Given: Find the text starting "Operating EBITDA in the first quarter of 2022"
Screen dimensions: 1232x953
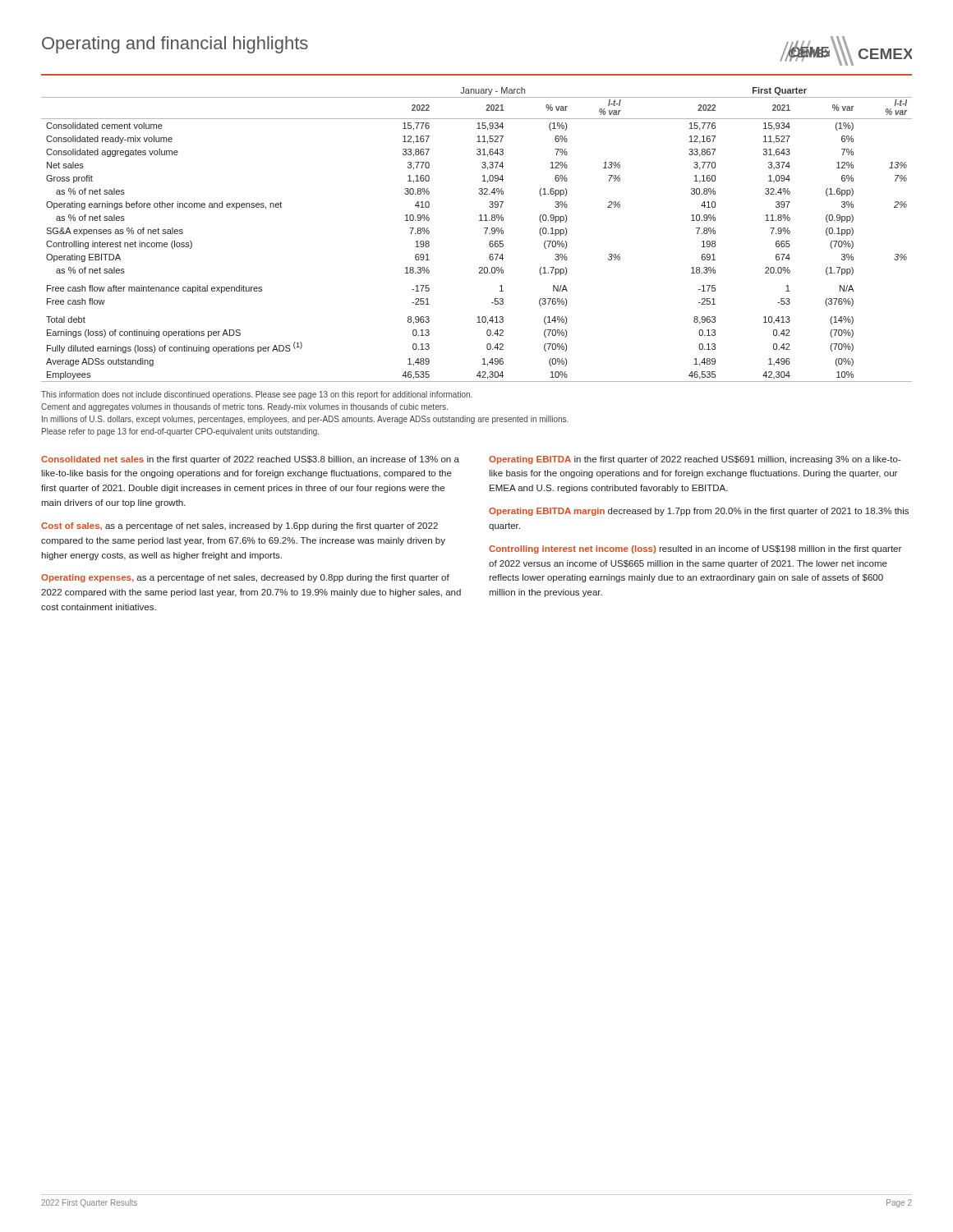Looking at the screenshot, I should pyautogui.click(x=695, y=473).
